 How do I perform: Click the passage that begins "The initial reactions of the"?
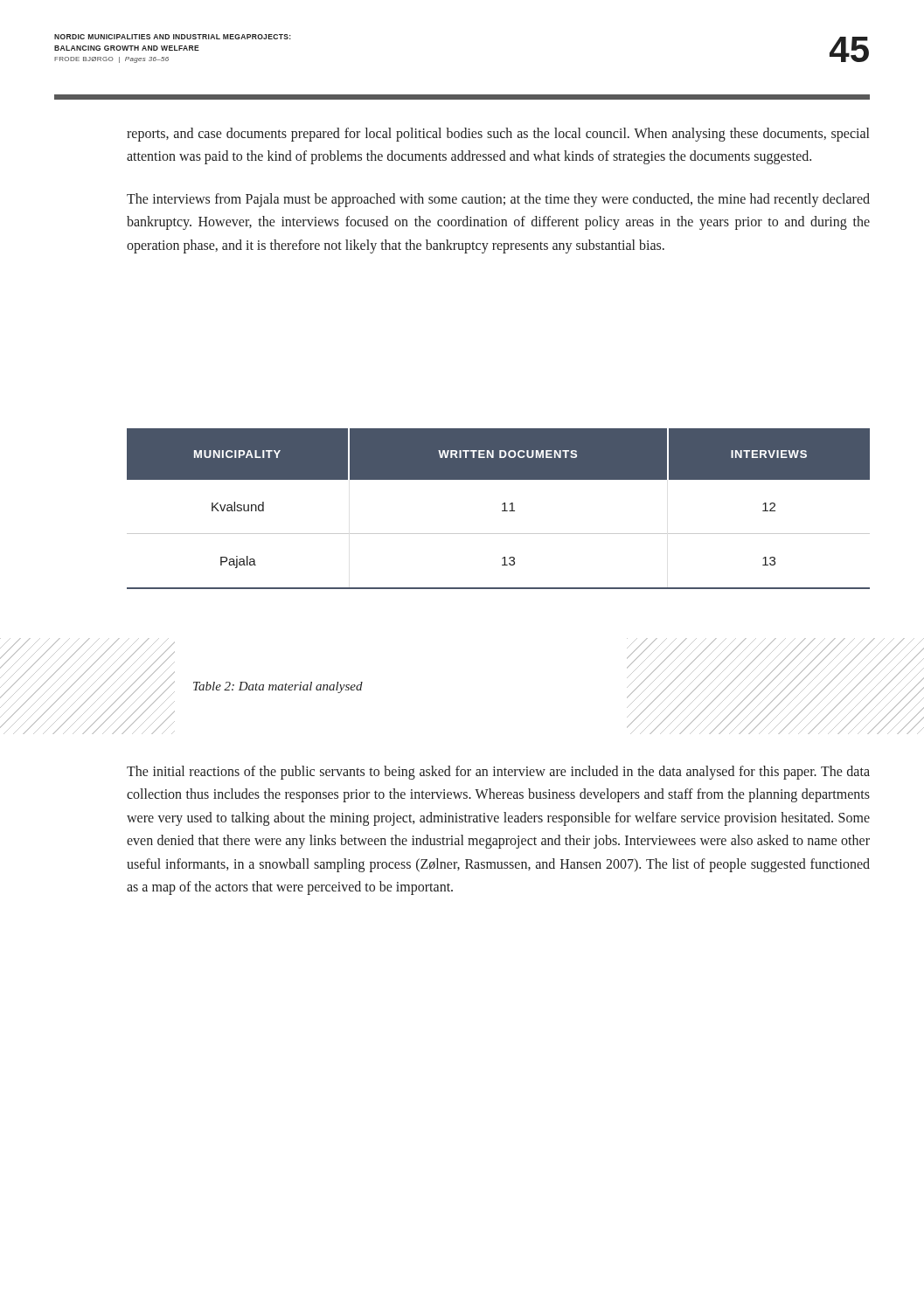(498, 829)
